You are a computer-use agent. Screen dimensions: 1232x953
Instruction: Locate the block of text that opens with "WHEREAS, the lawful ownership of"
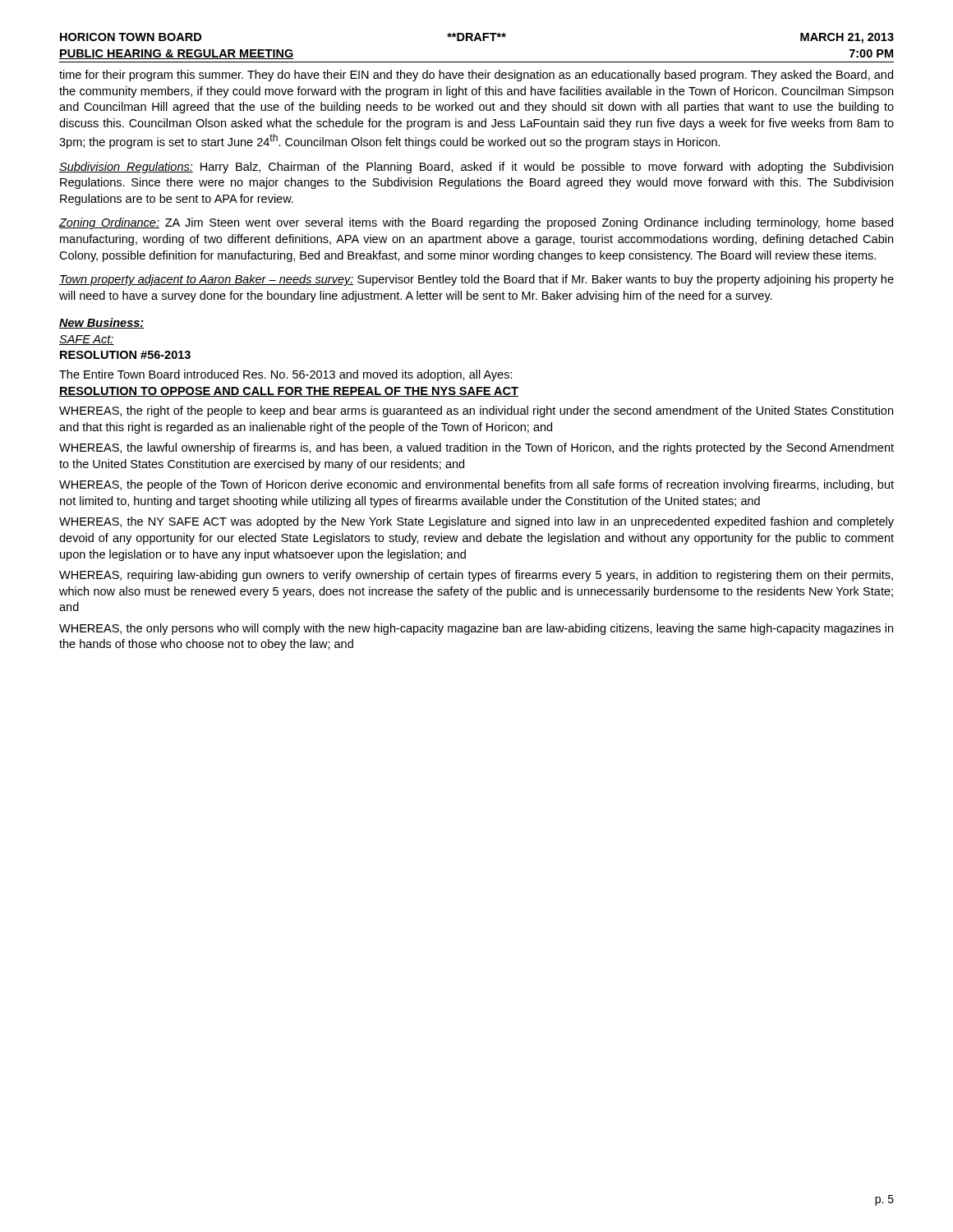(x=476, y=457)
